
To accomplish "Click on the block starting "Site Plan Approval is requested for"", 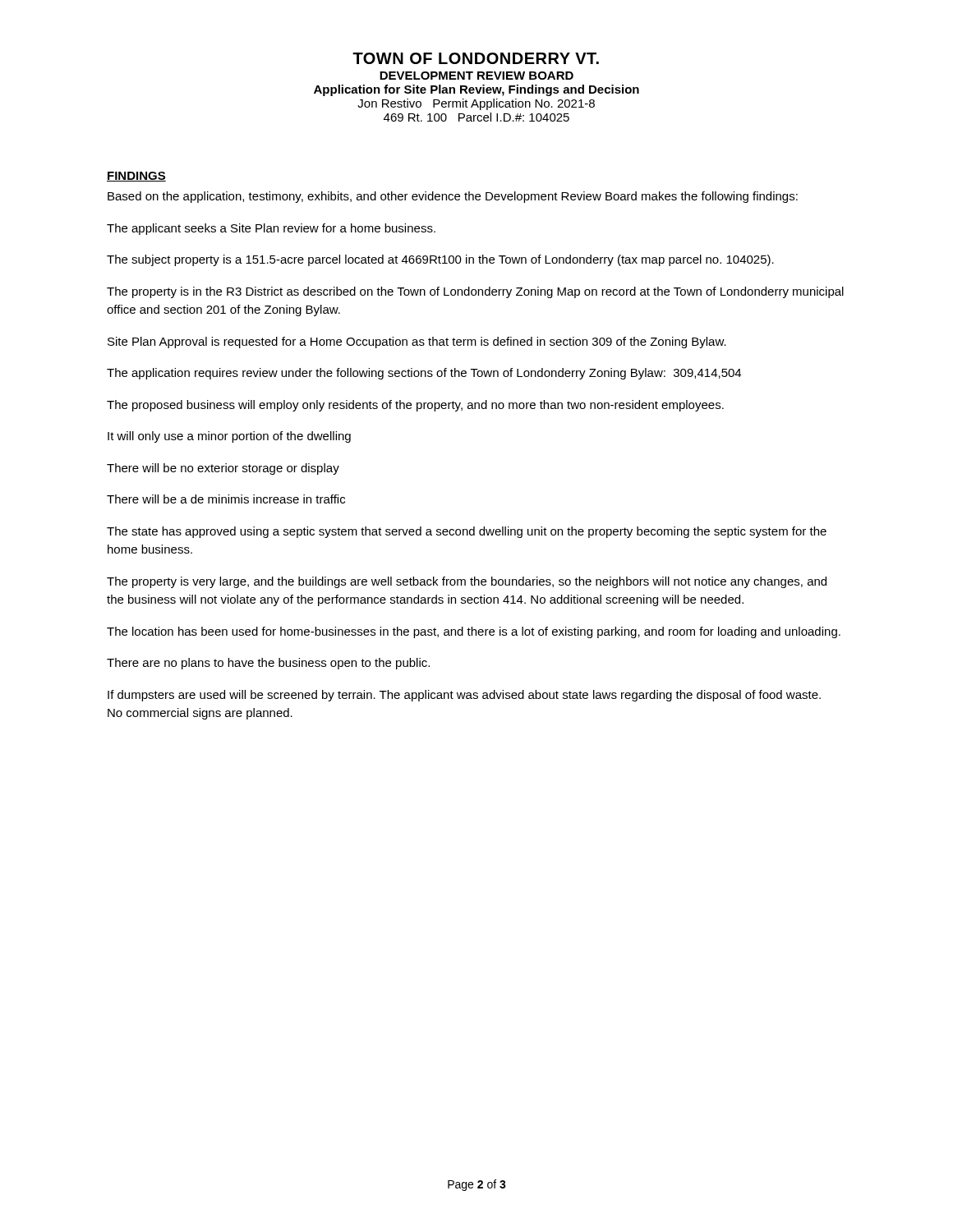I will coord(417,341).
